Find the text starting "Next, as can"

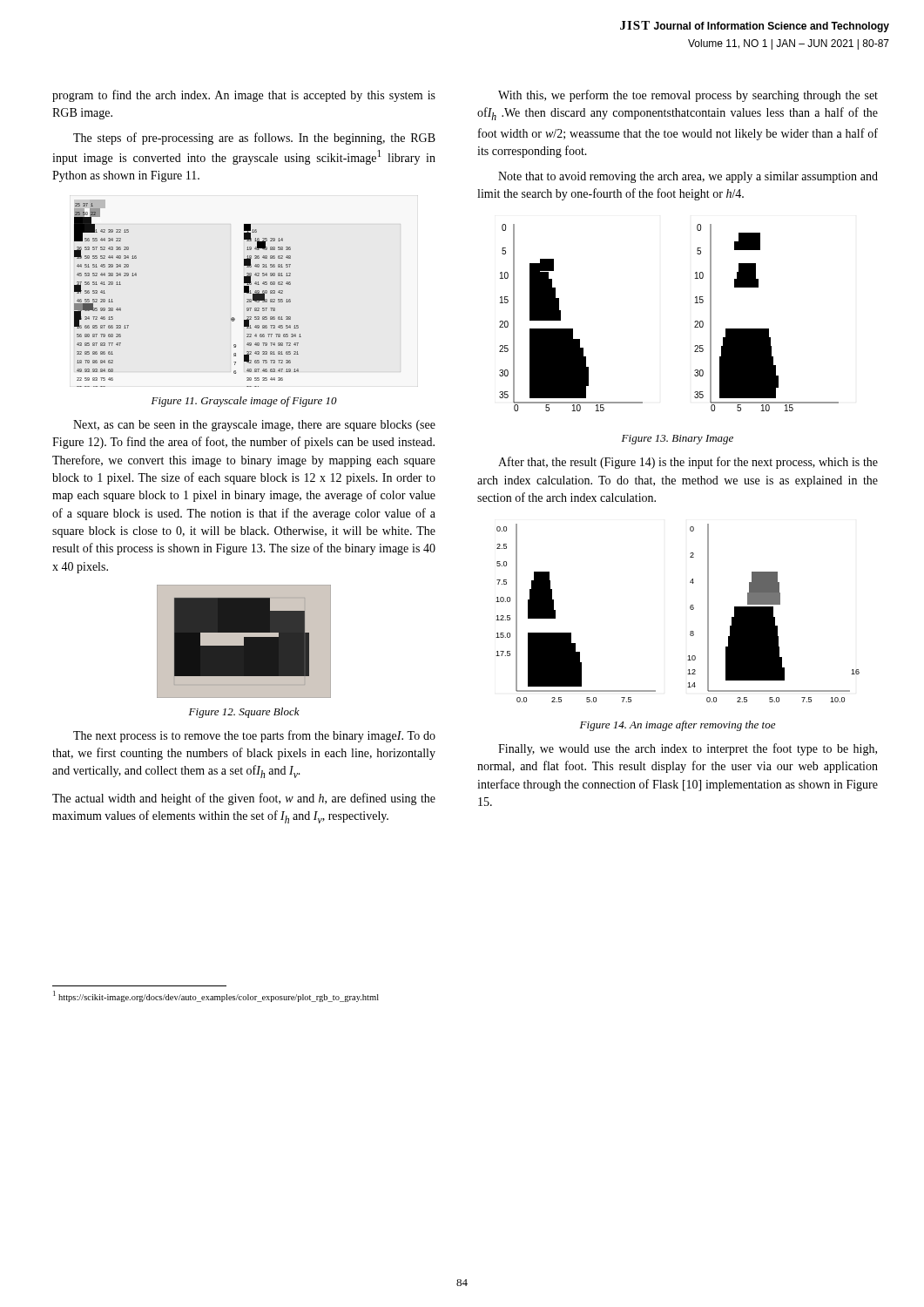244,496
